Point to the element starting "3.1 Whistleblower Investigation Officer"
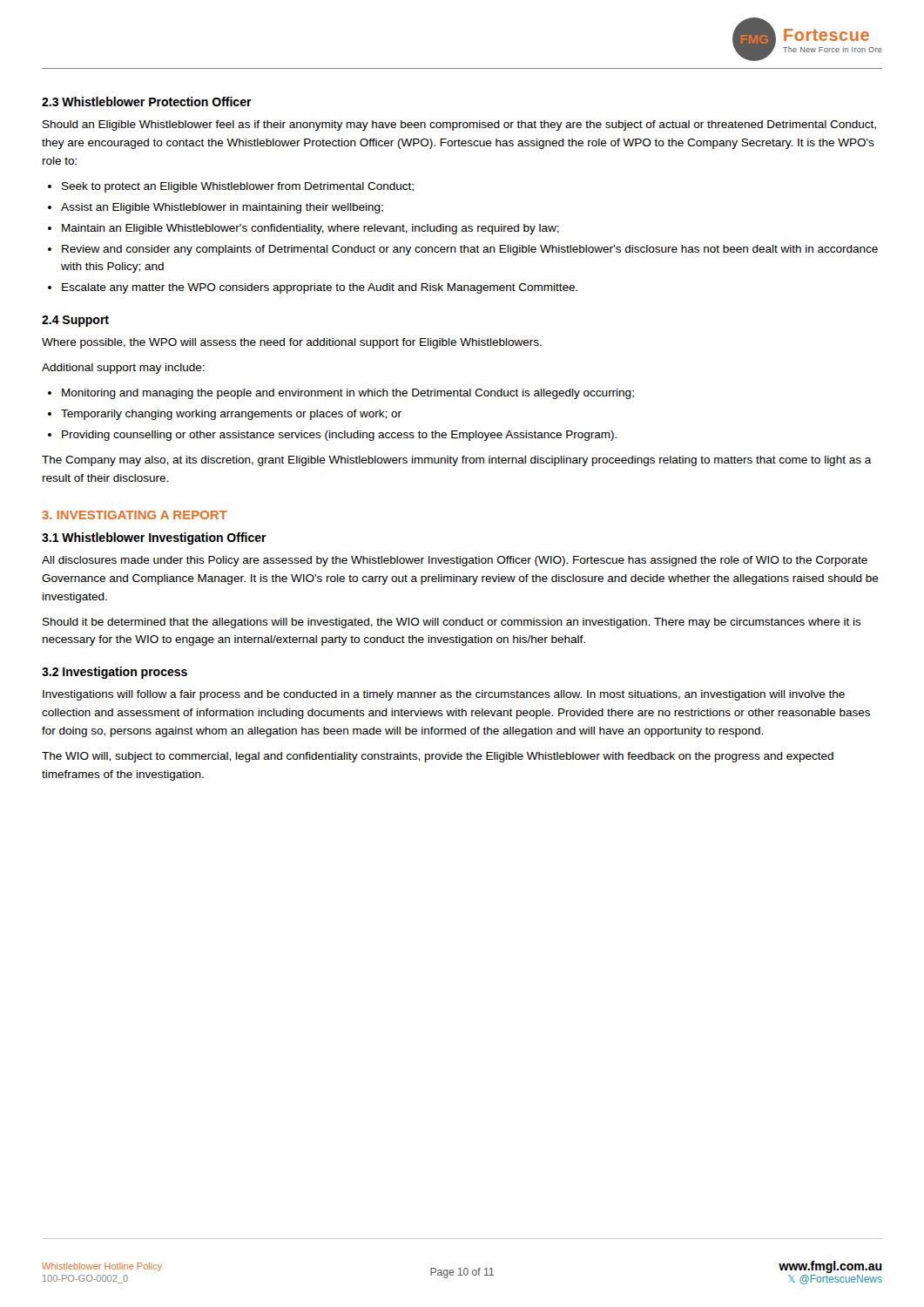This screenshot has width=924, height=1307. [154, 537]
